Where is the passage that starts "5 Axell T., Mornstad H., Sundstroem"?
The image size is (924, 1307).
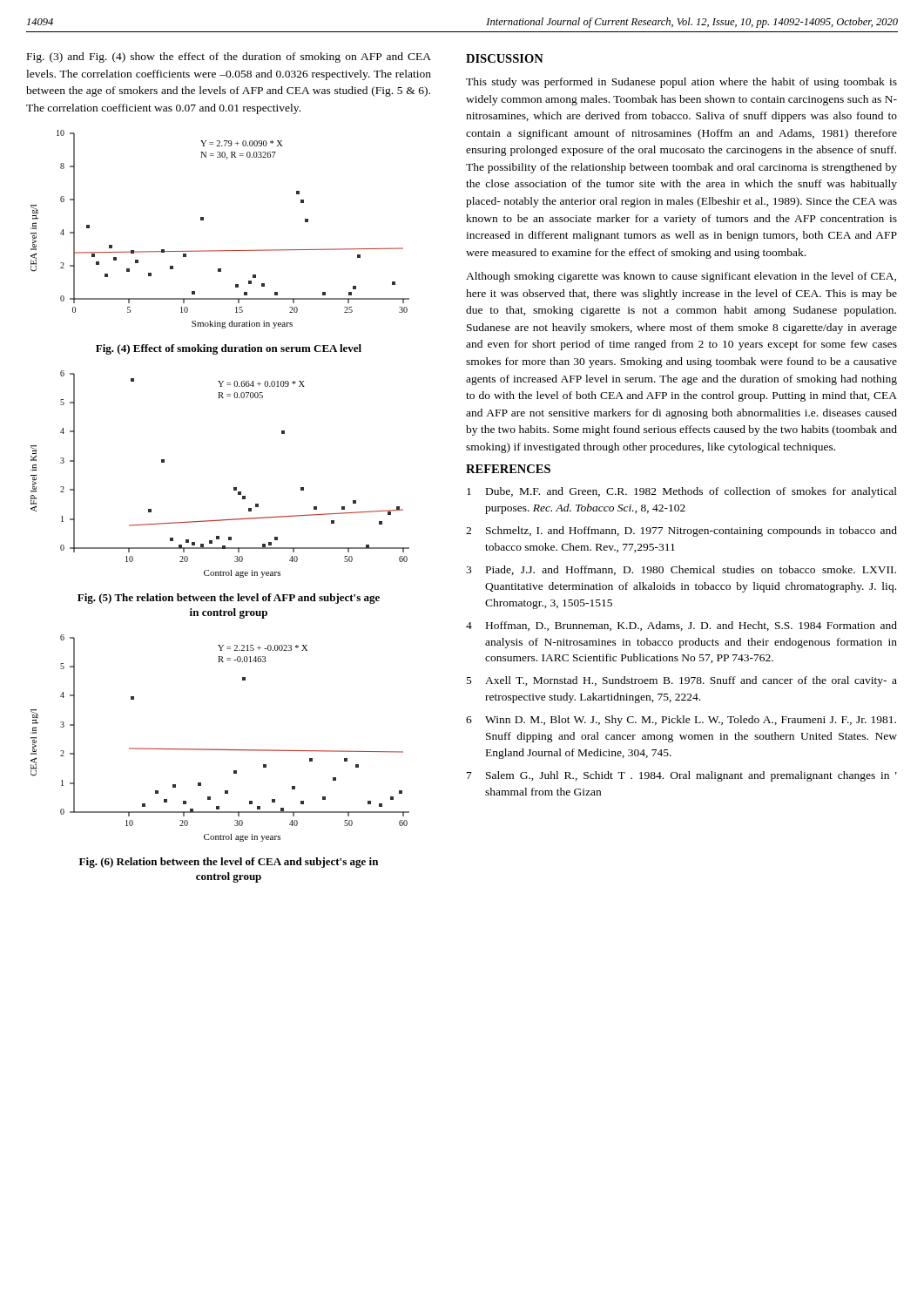(681, 689)
